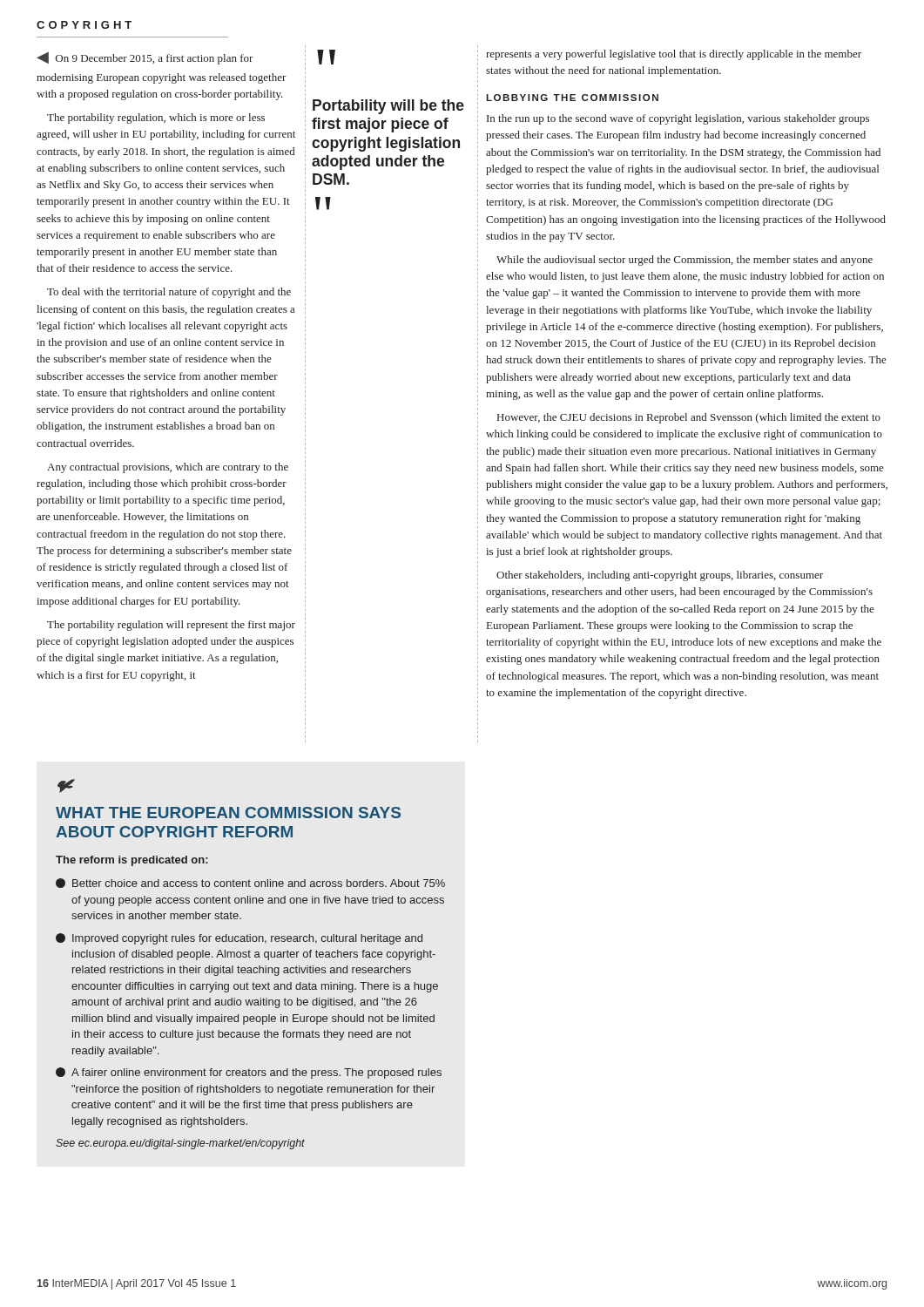924x1307 pixels.
Task: Locate the text block starting "◀ On 9"
Action: click(x=166, y=364)
